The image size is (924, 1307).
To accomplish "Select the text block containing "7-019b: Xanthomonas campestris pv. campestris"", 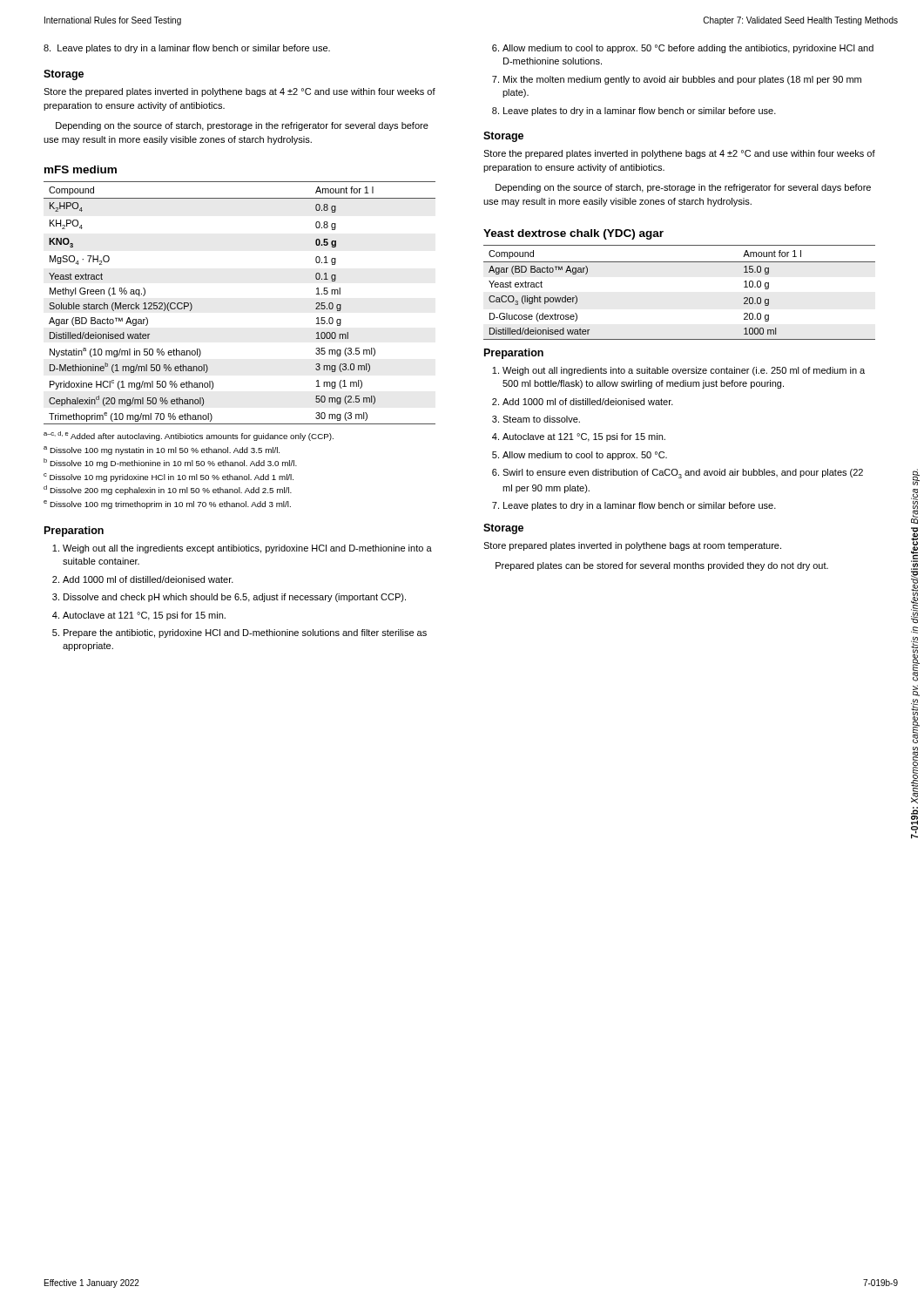I will click(914, 654).
